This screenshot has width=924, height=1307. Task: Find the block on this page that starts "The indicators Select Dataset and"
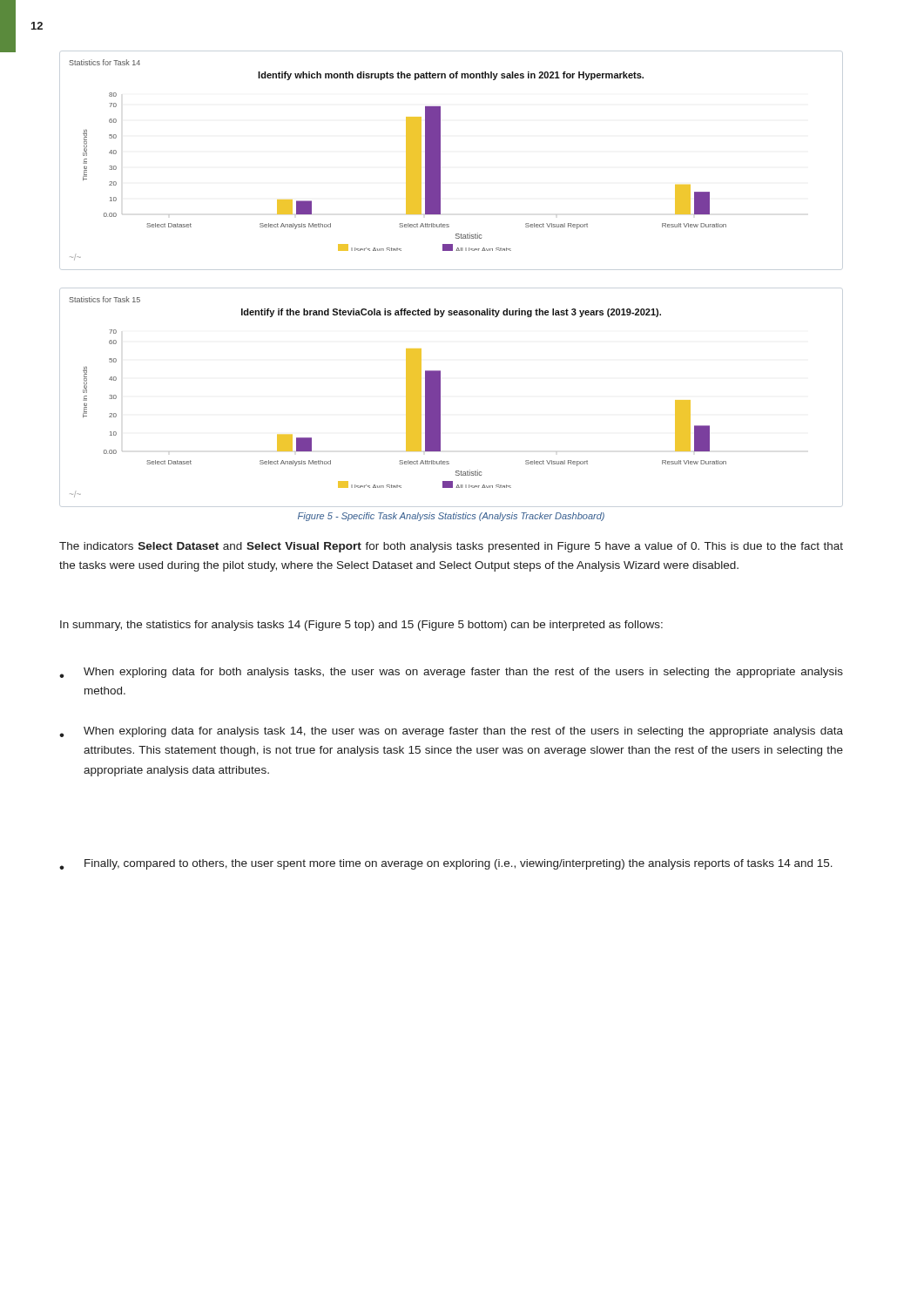[x=451, y=556]
